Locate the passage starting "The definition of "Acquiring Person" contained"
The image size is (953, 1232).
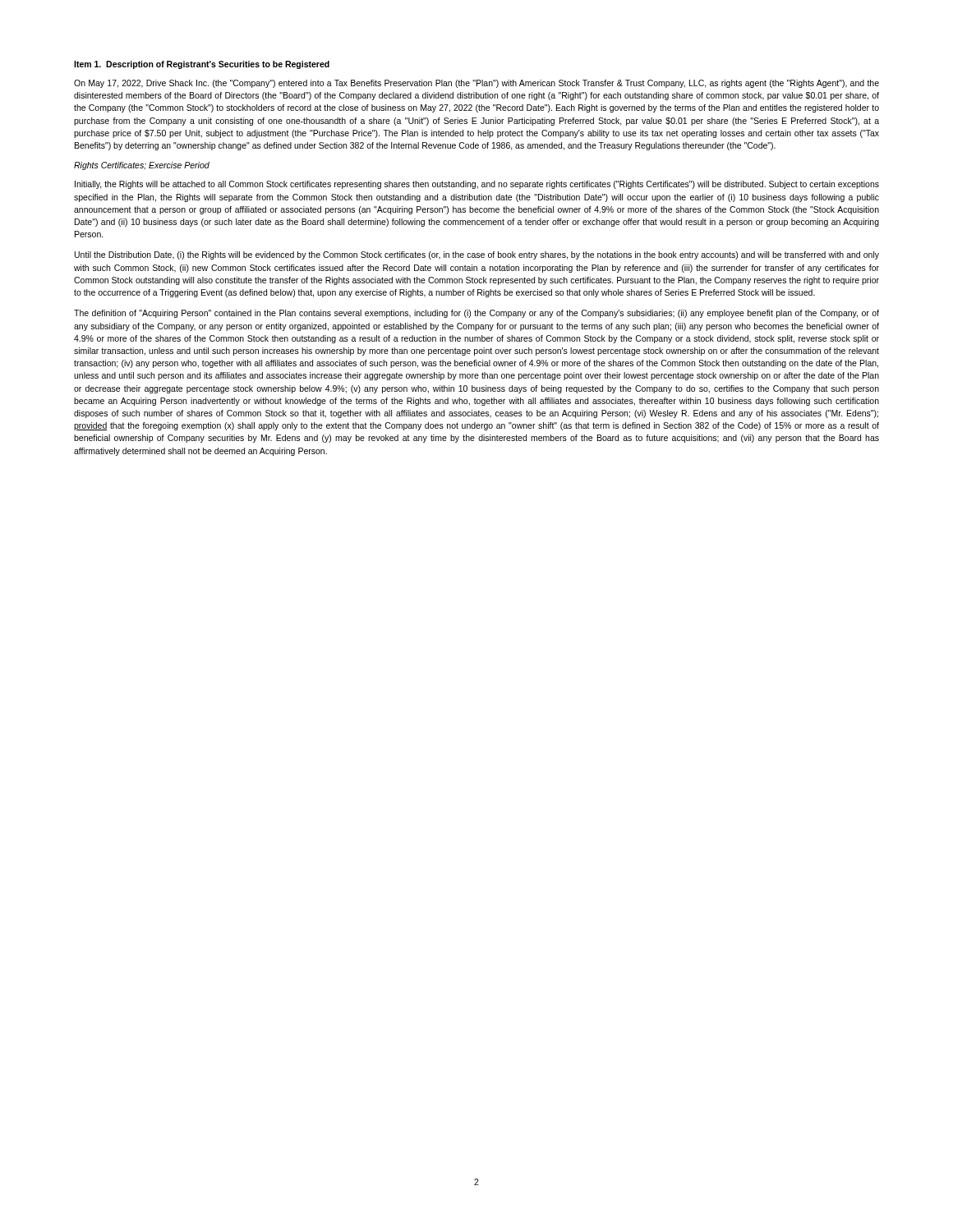point(476,382)
